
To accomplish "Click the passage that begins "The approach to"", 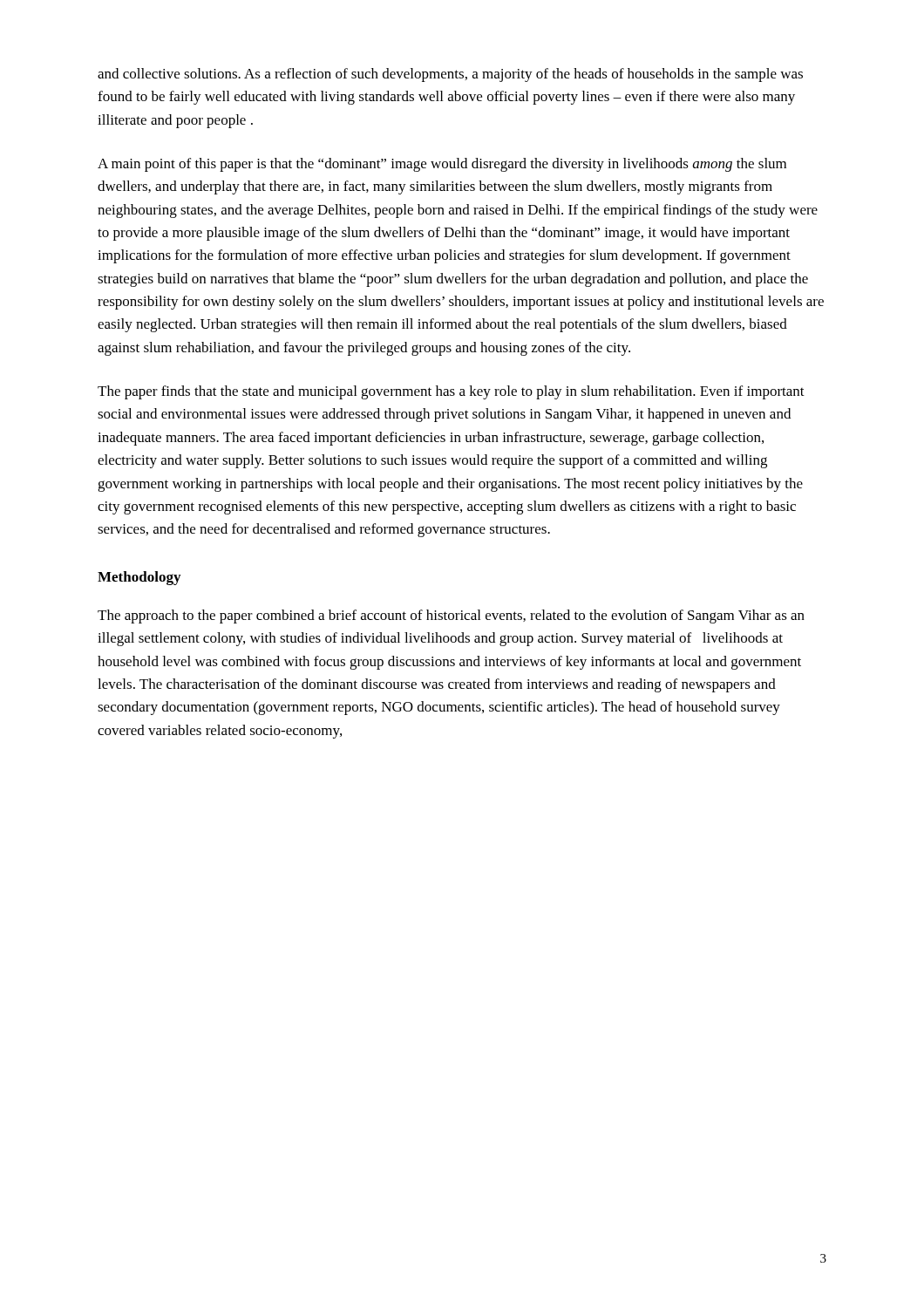I will click(451, 673).
